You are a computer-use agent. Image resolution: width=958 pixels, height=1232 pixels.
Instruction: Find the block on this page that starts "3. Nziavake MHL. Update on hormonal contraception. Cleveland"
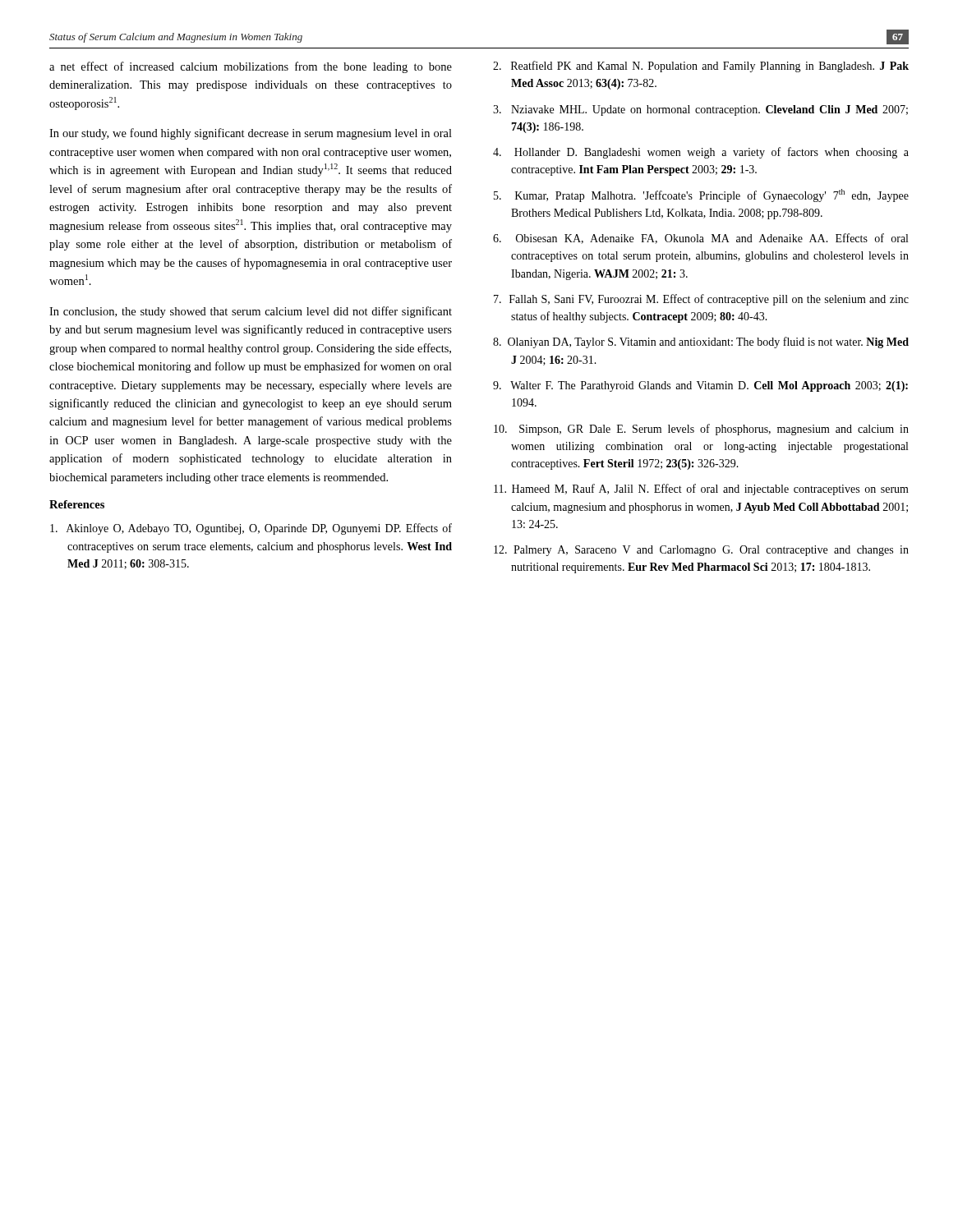coord(701,118)
